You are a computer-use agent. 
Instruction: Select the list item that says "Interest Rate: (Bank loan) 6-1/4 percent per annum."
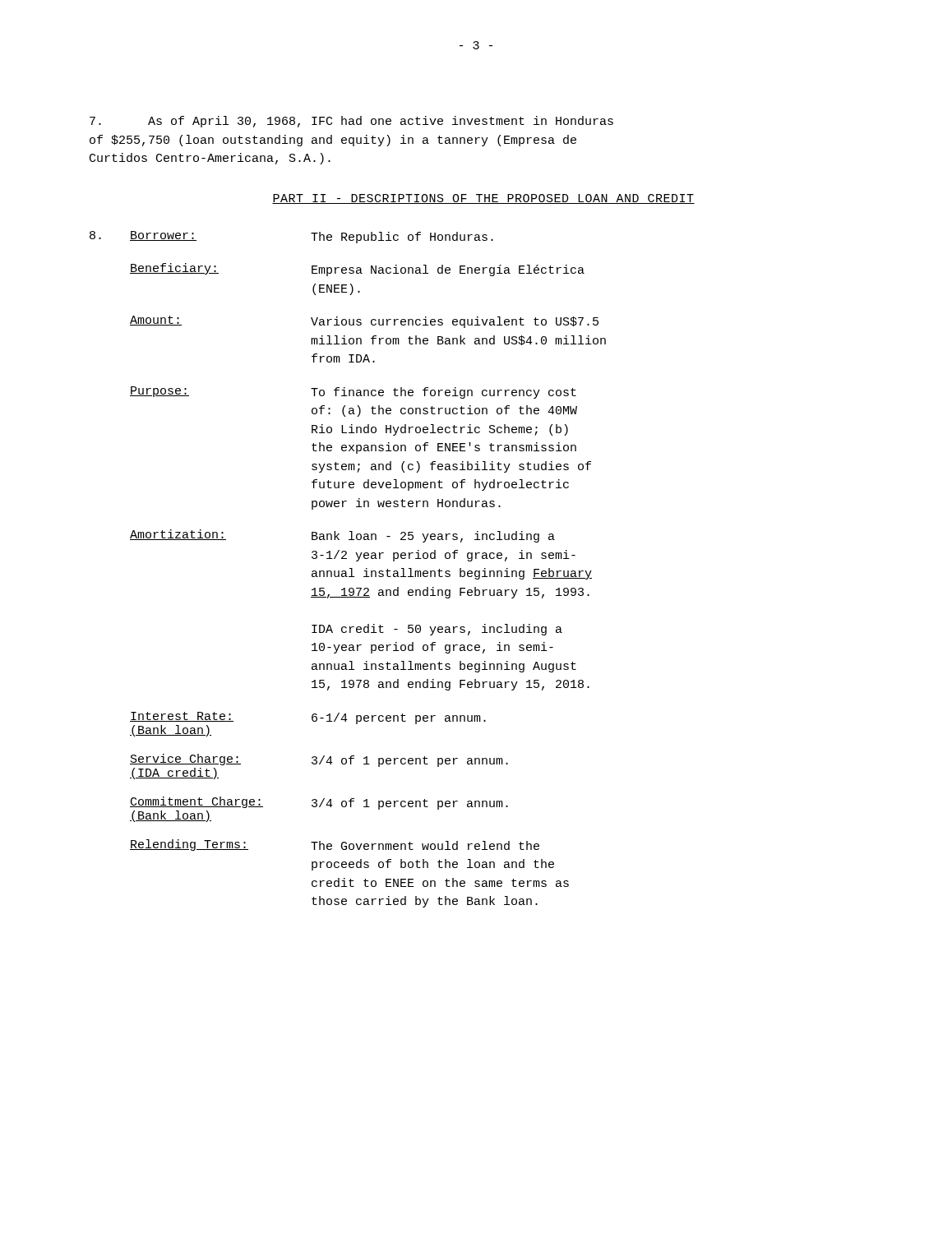click(181, 721)
